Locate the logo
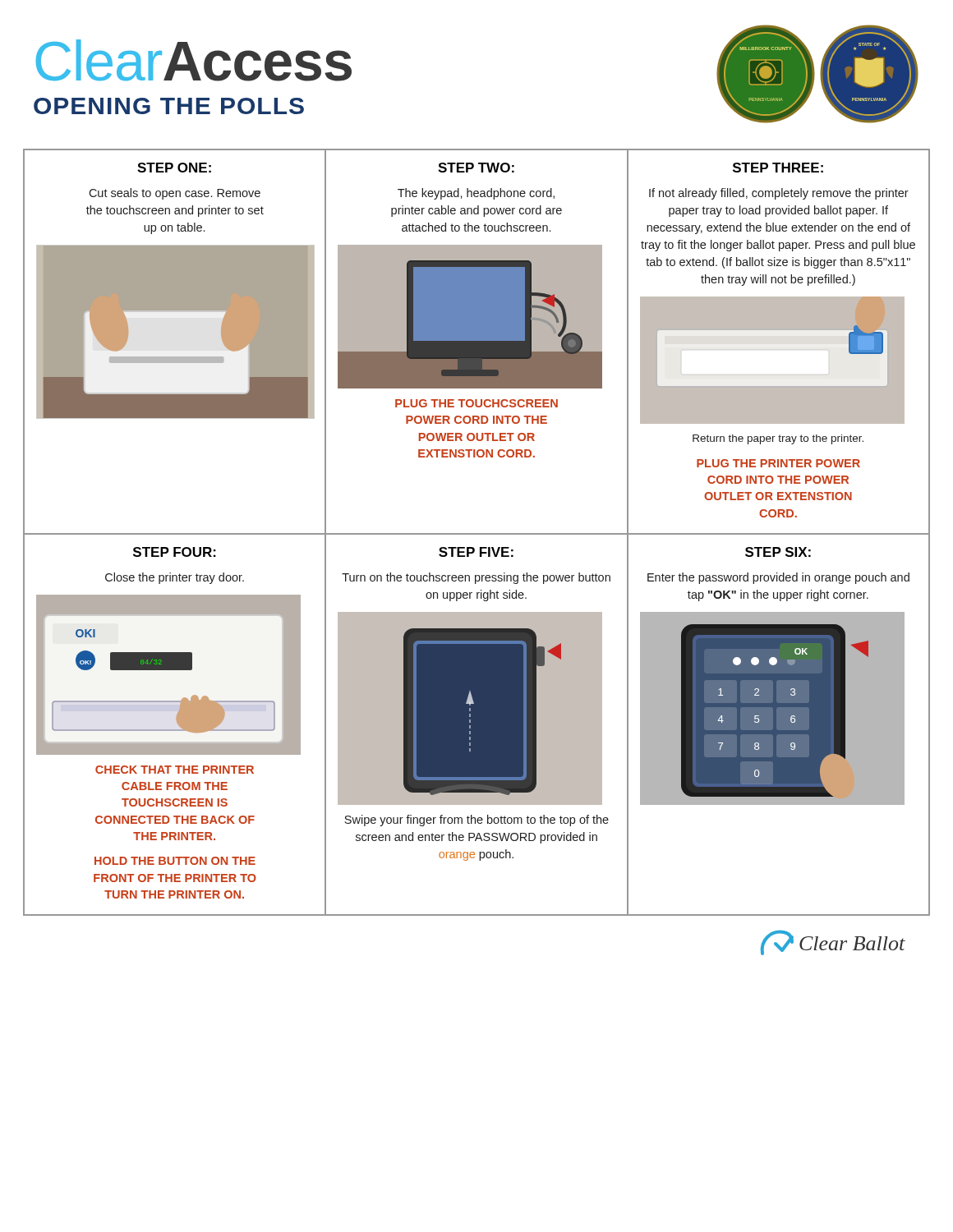This screenshot has height=1232, width=953. pyautogui.click(x=838, y=946)
